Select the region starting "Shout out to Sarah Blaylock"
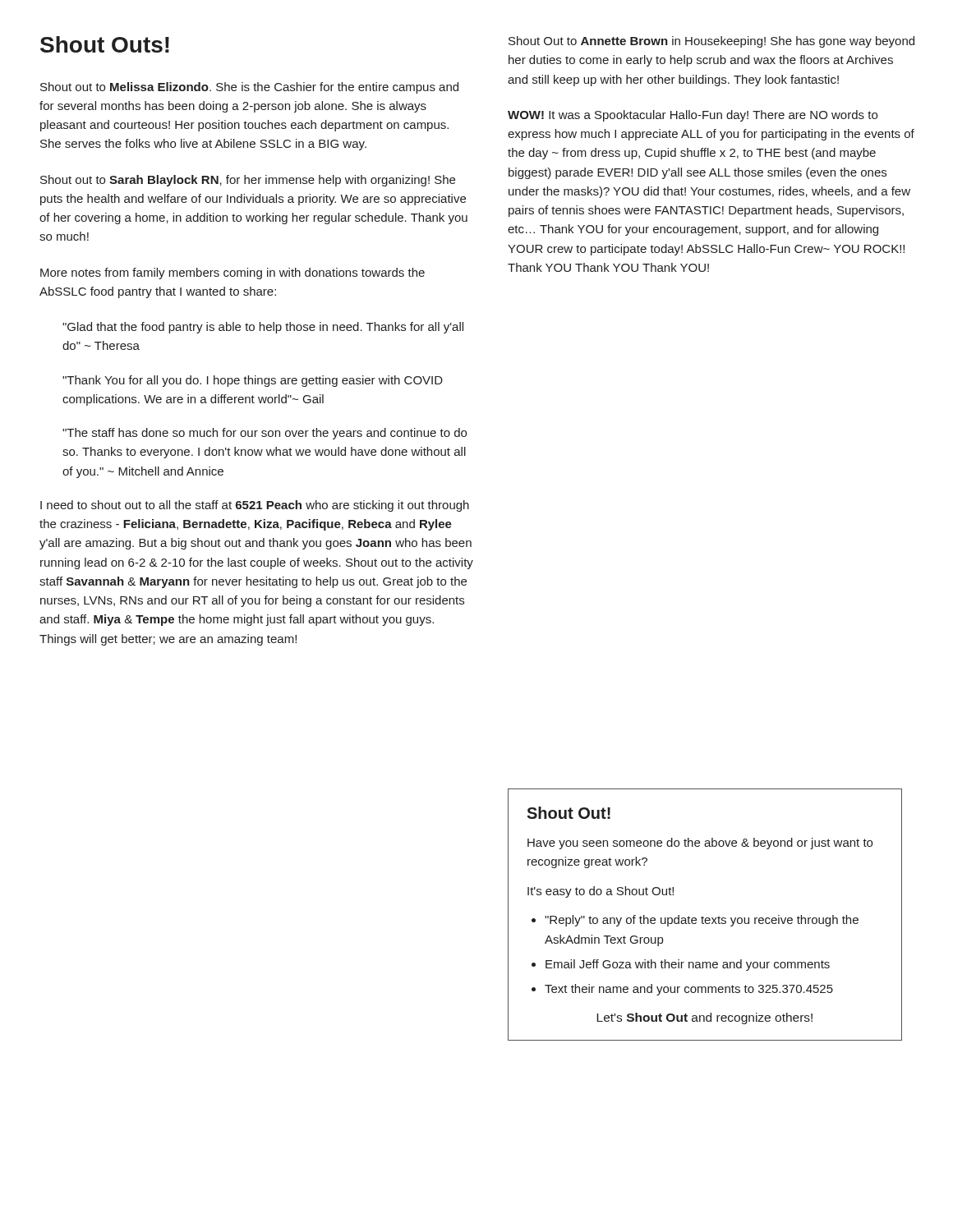 pyautogui.click(x=257, y=208)
